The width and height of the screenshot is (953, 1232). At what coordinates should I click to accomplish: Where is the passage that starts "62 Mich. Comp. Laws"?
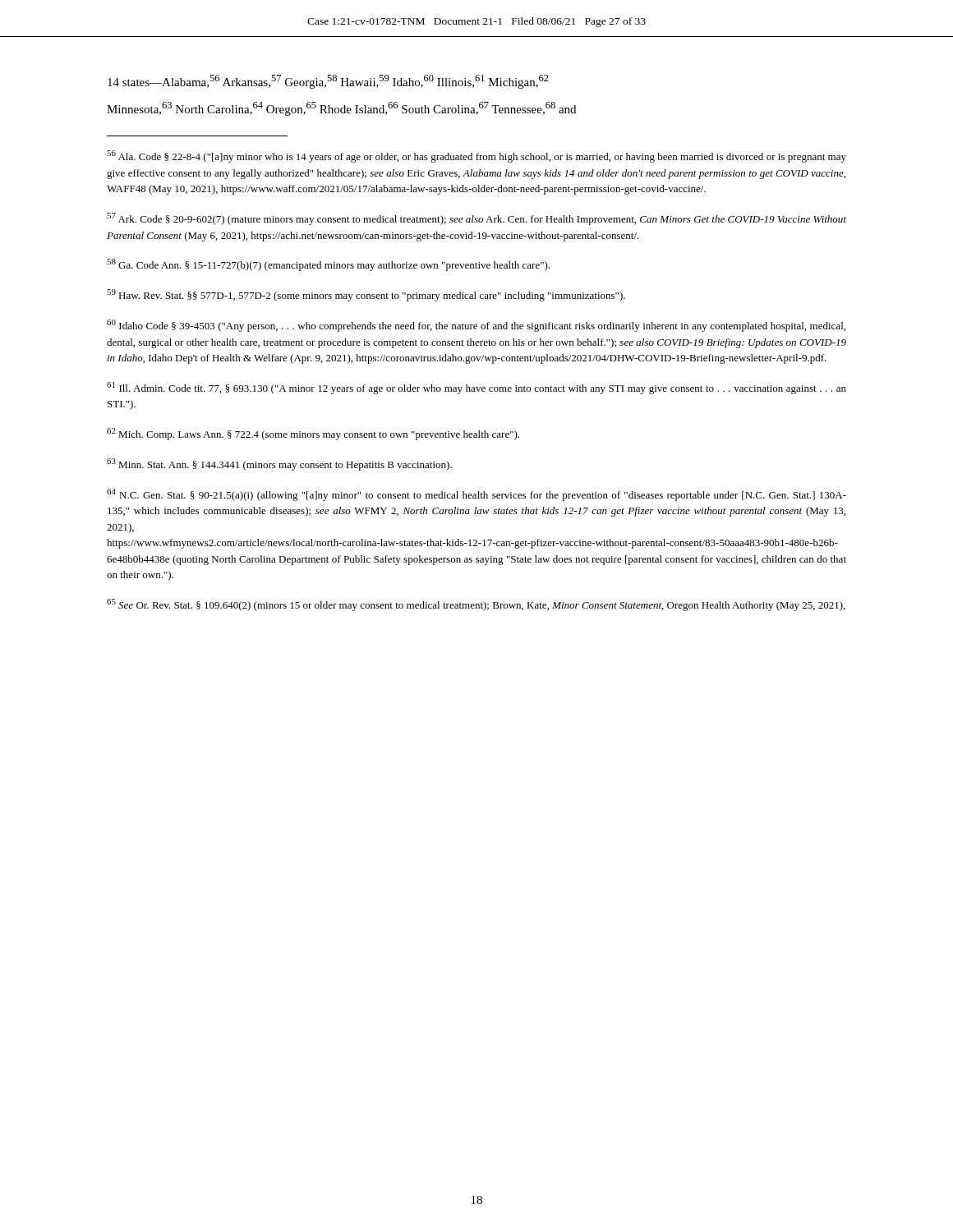pos(313,433)
